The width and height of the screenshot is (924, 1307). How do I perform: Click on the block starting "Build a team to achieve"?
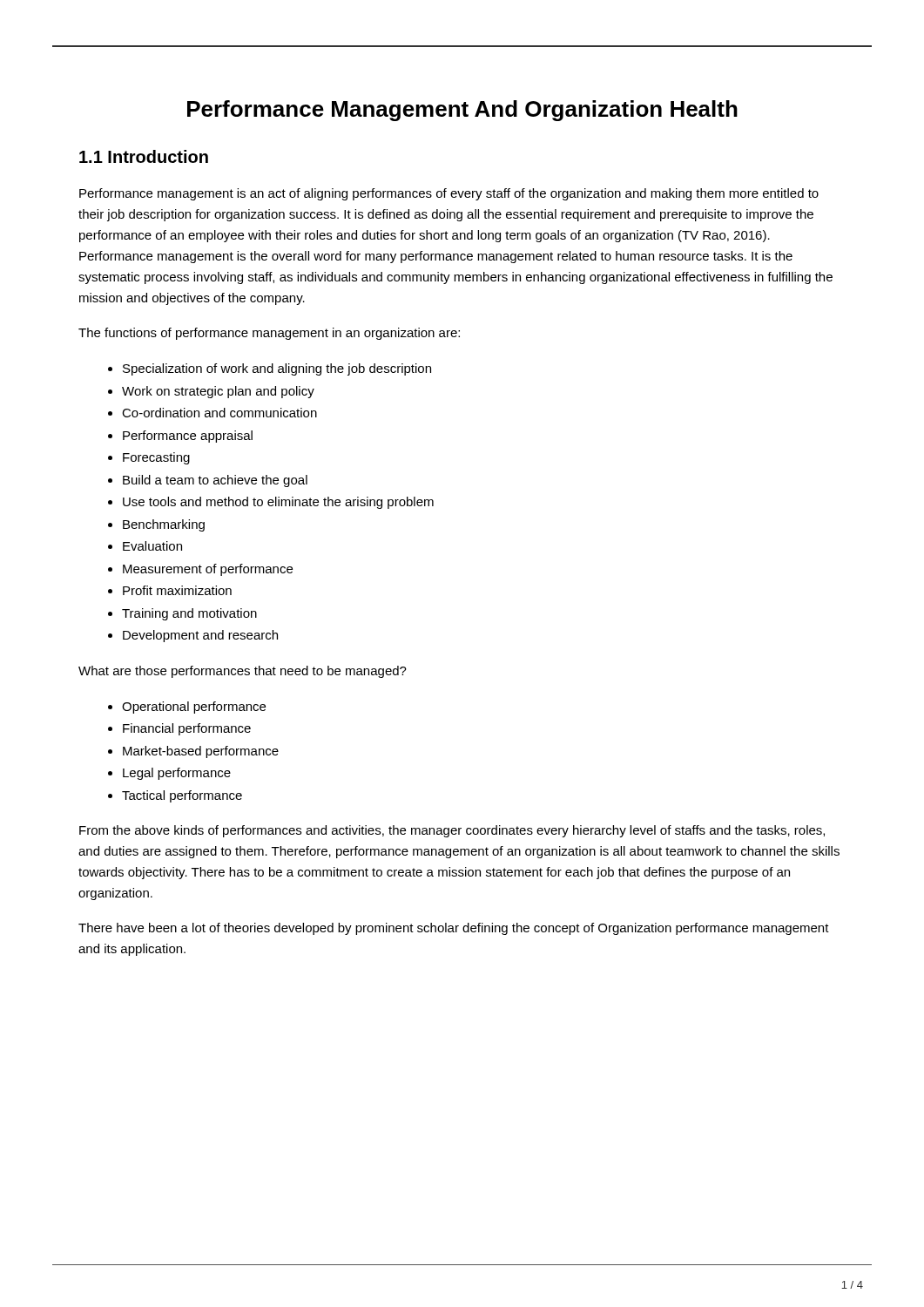click(215, 481)
